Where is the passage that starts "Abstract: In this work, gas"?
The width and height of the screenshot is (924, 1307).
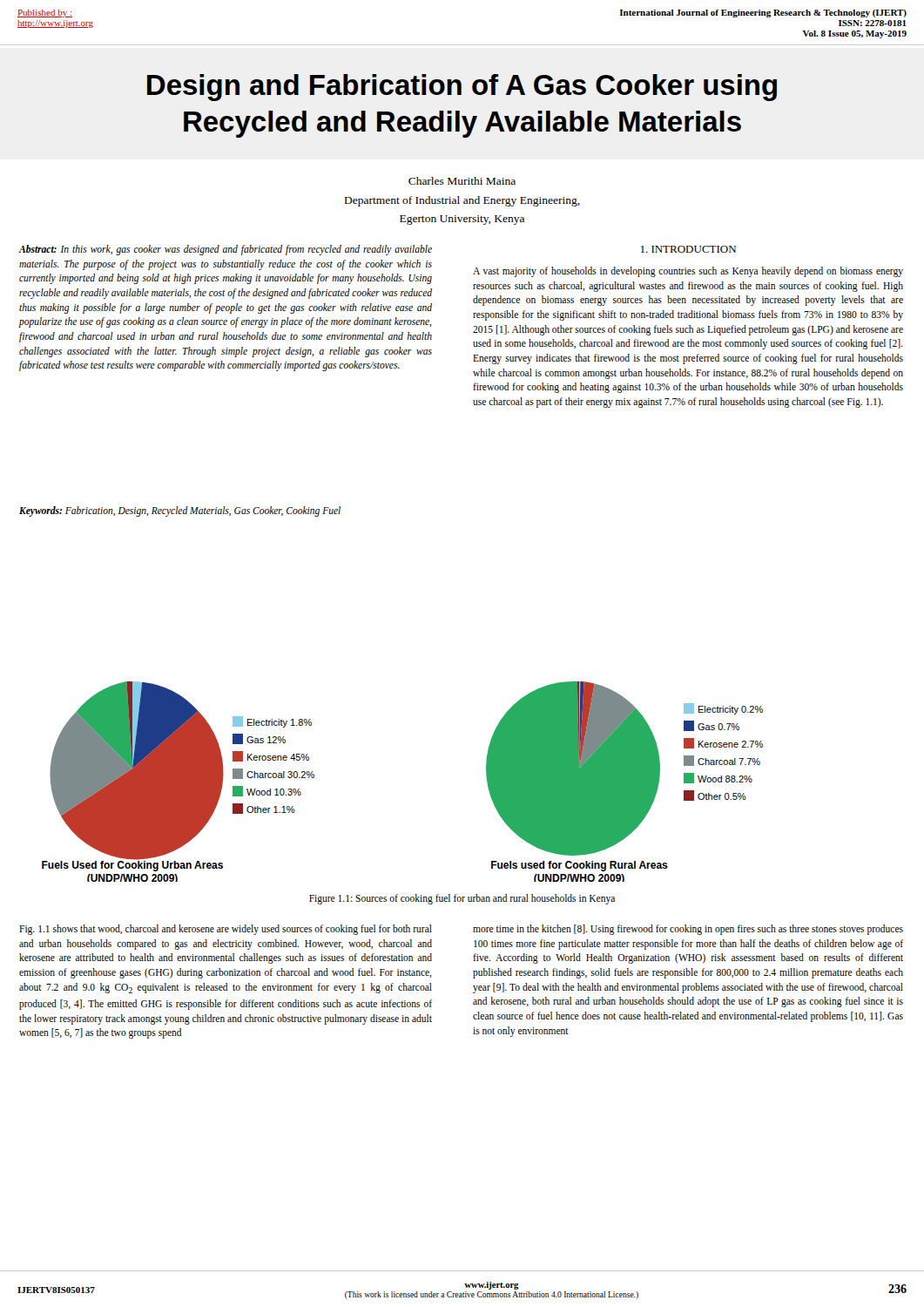[x=226, y=307]
